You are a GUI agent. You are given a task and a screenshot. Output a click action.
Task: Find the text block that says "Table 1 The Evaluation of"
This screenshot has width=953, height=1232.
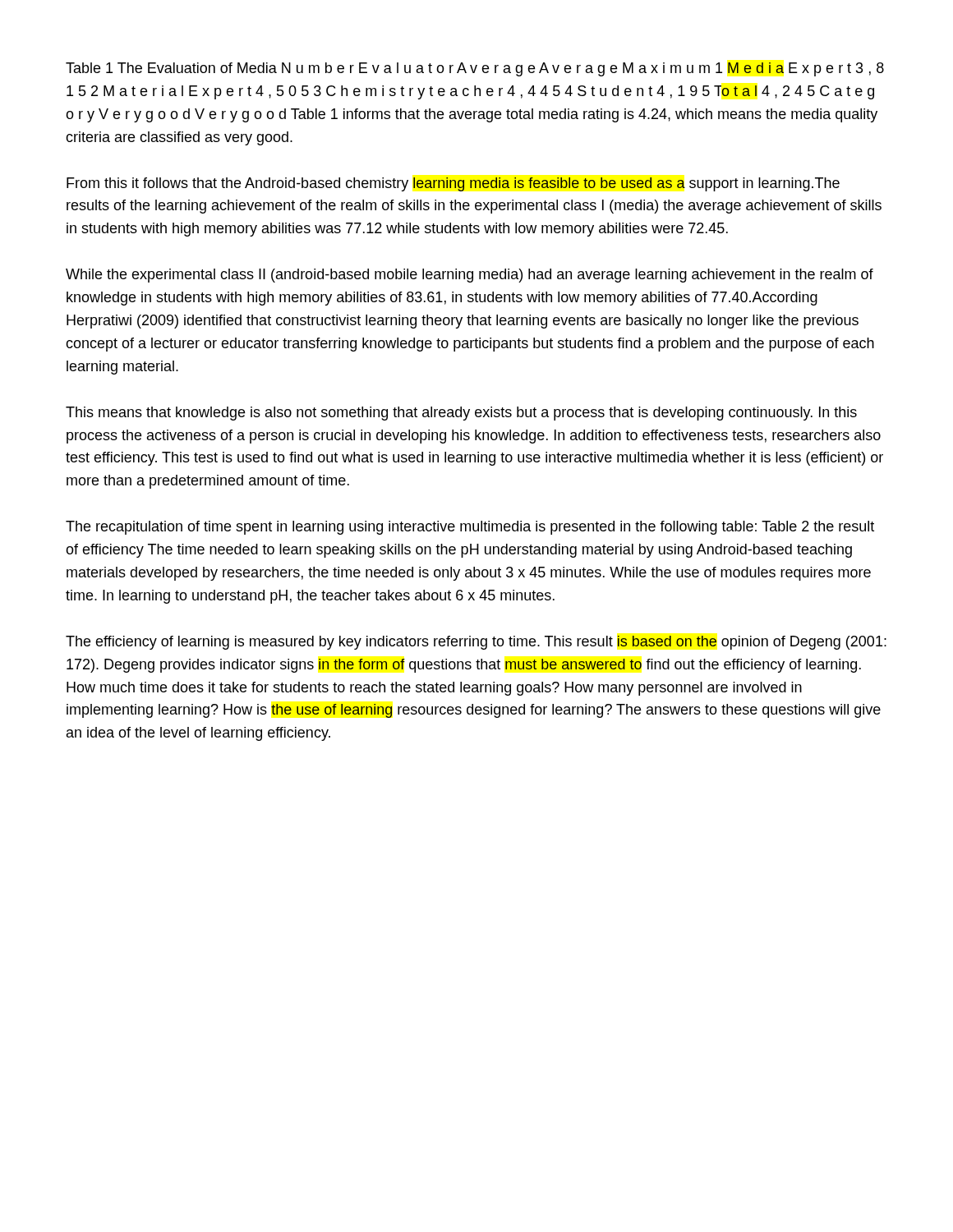pos(475,103)
